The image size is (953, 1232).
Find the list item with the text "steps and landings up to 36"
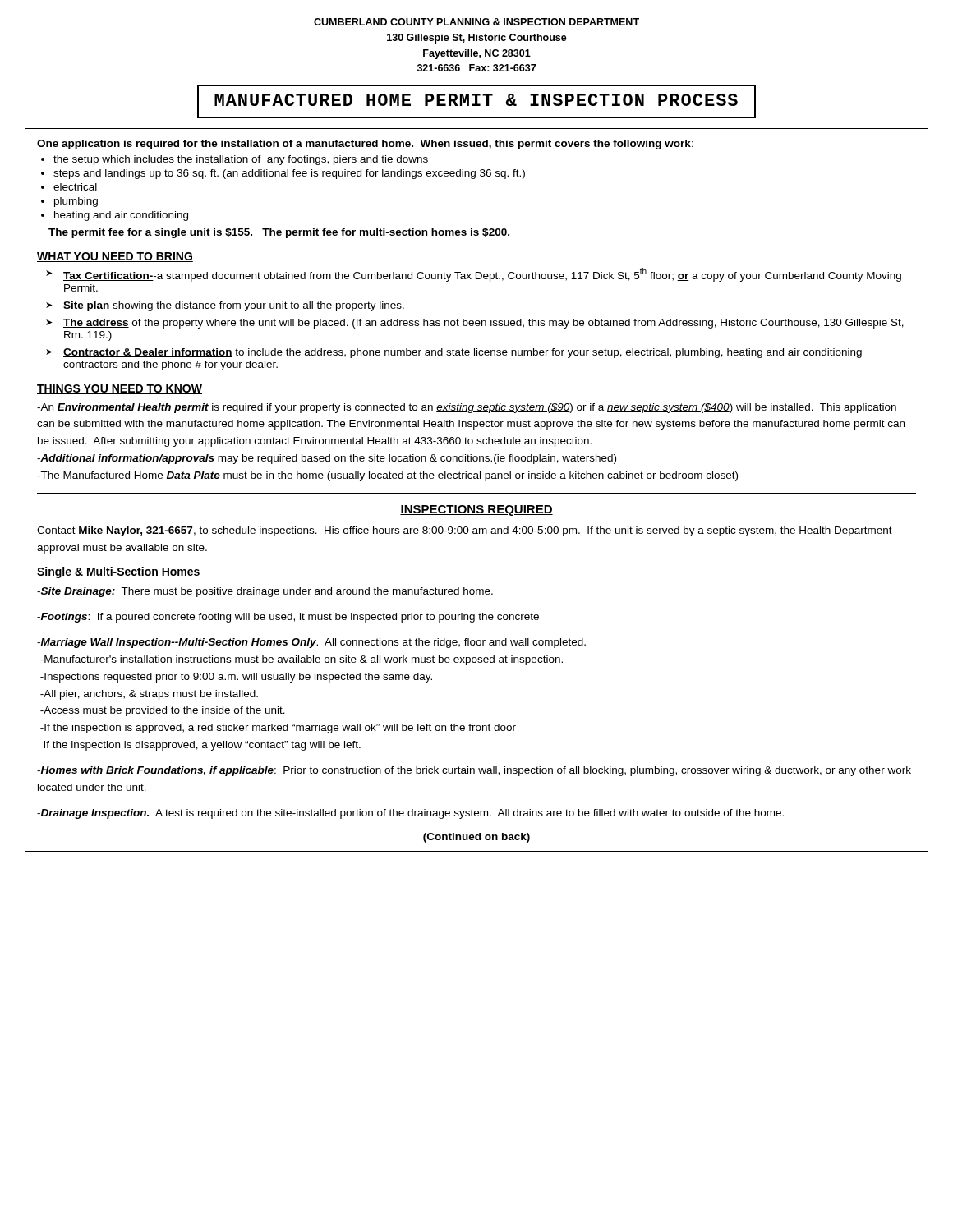tap(290, 173)
